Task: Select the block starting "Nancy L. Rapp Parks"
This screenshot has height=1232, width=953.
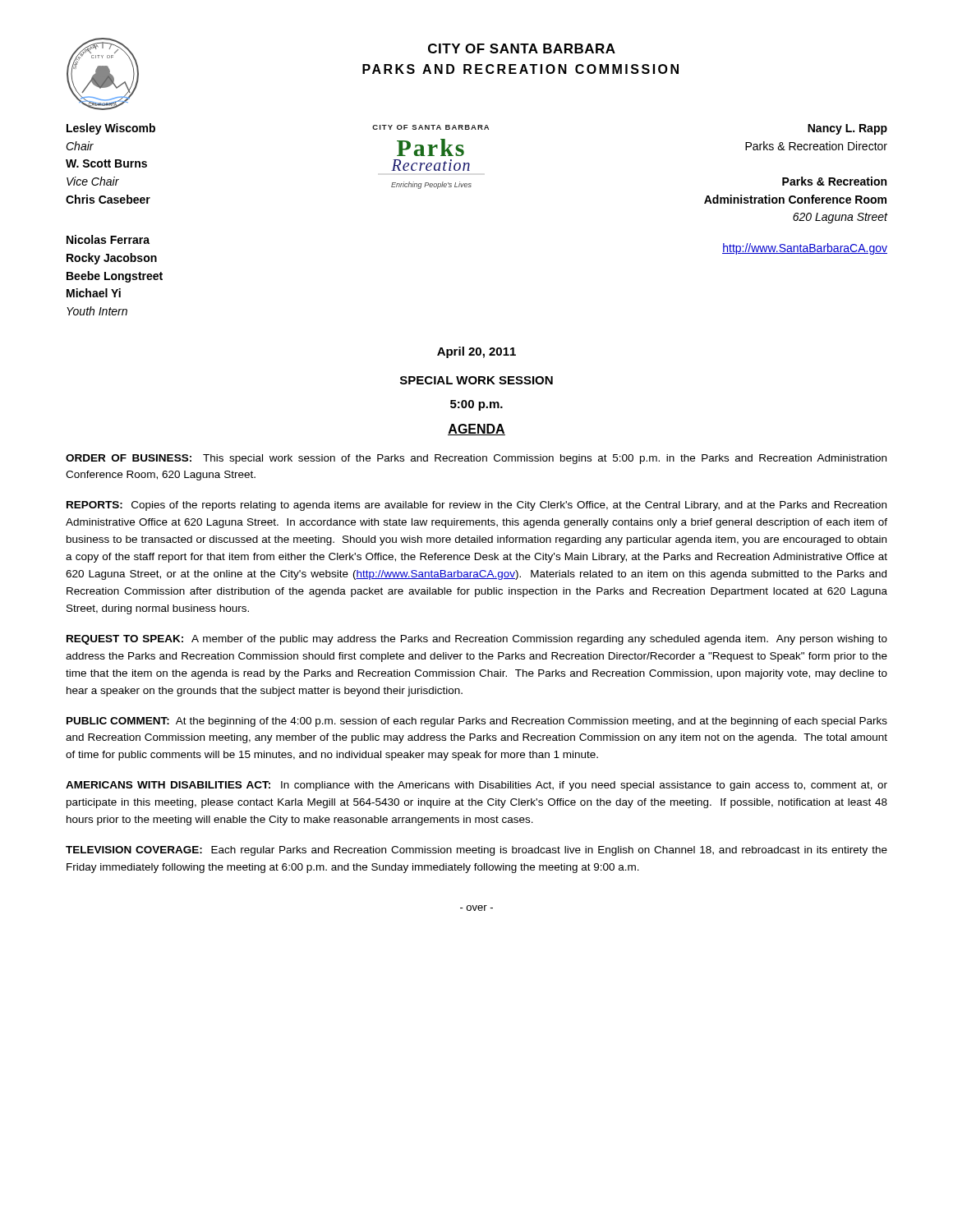Action: pyautogui.click(x=796, y=173)
